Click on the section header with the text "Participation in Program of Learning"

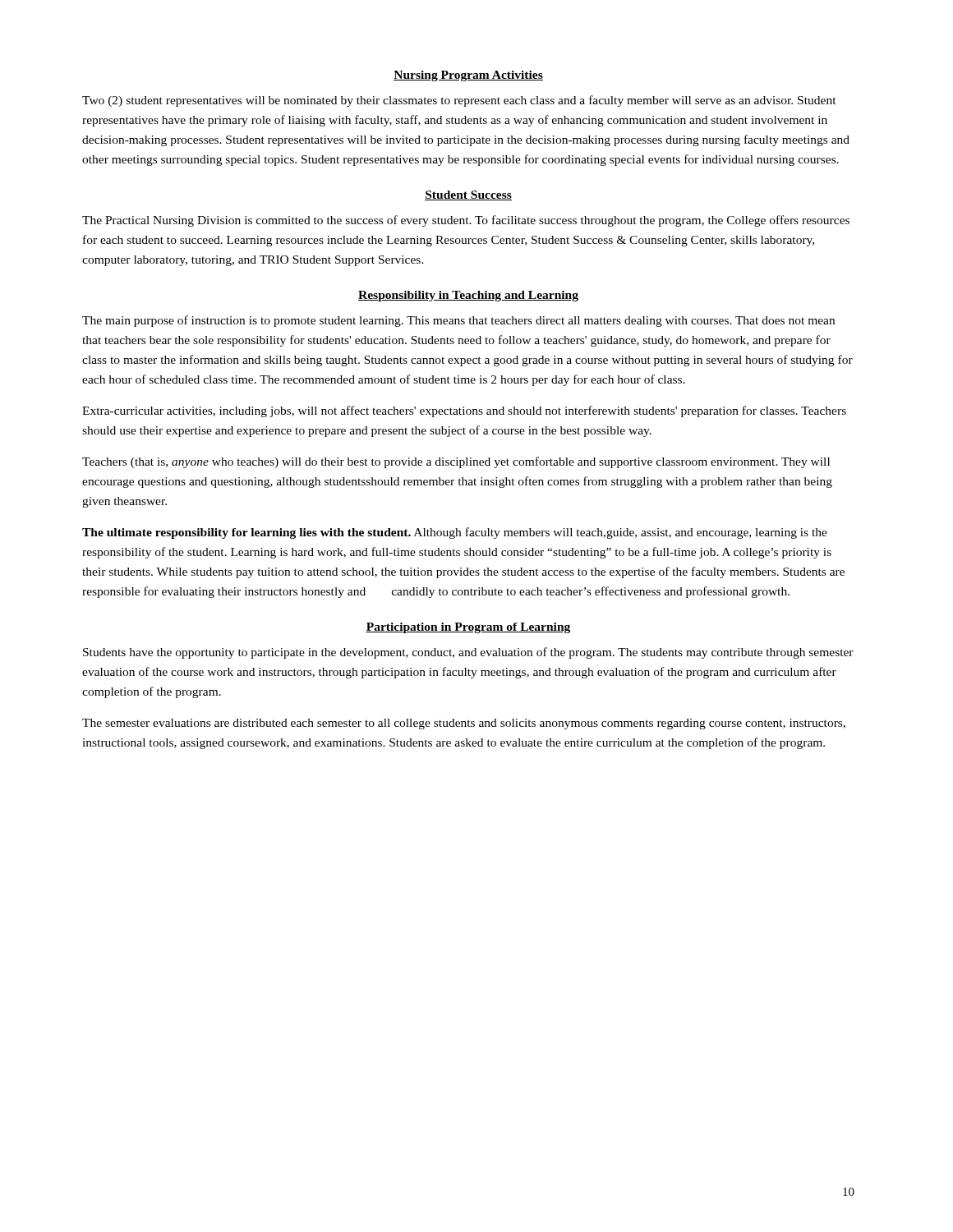point(468,627)
